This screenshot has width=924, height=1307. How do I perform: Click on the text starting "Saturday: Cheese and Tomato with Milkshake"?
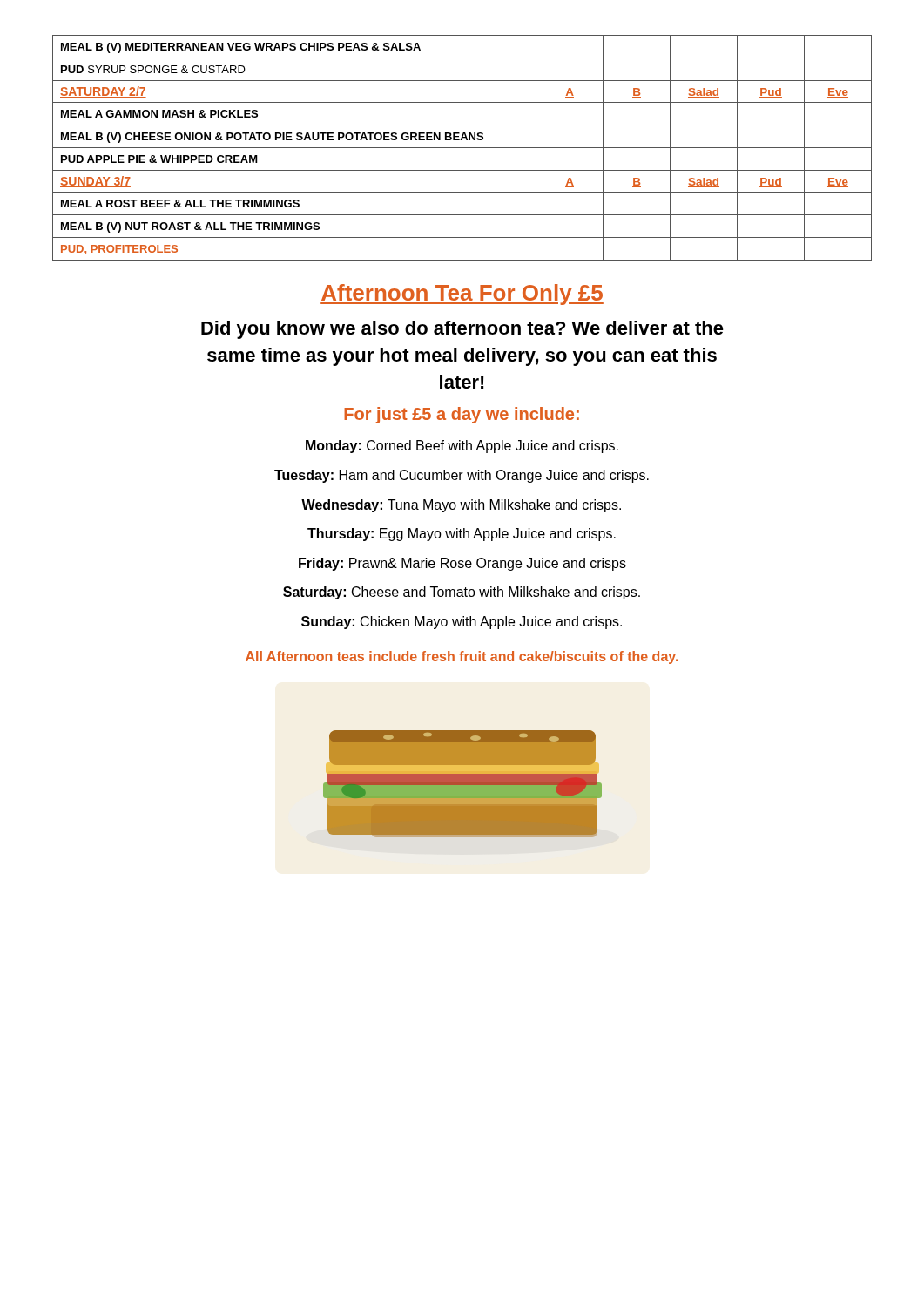[x=462, y=592]
